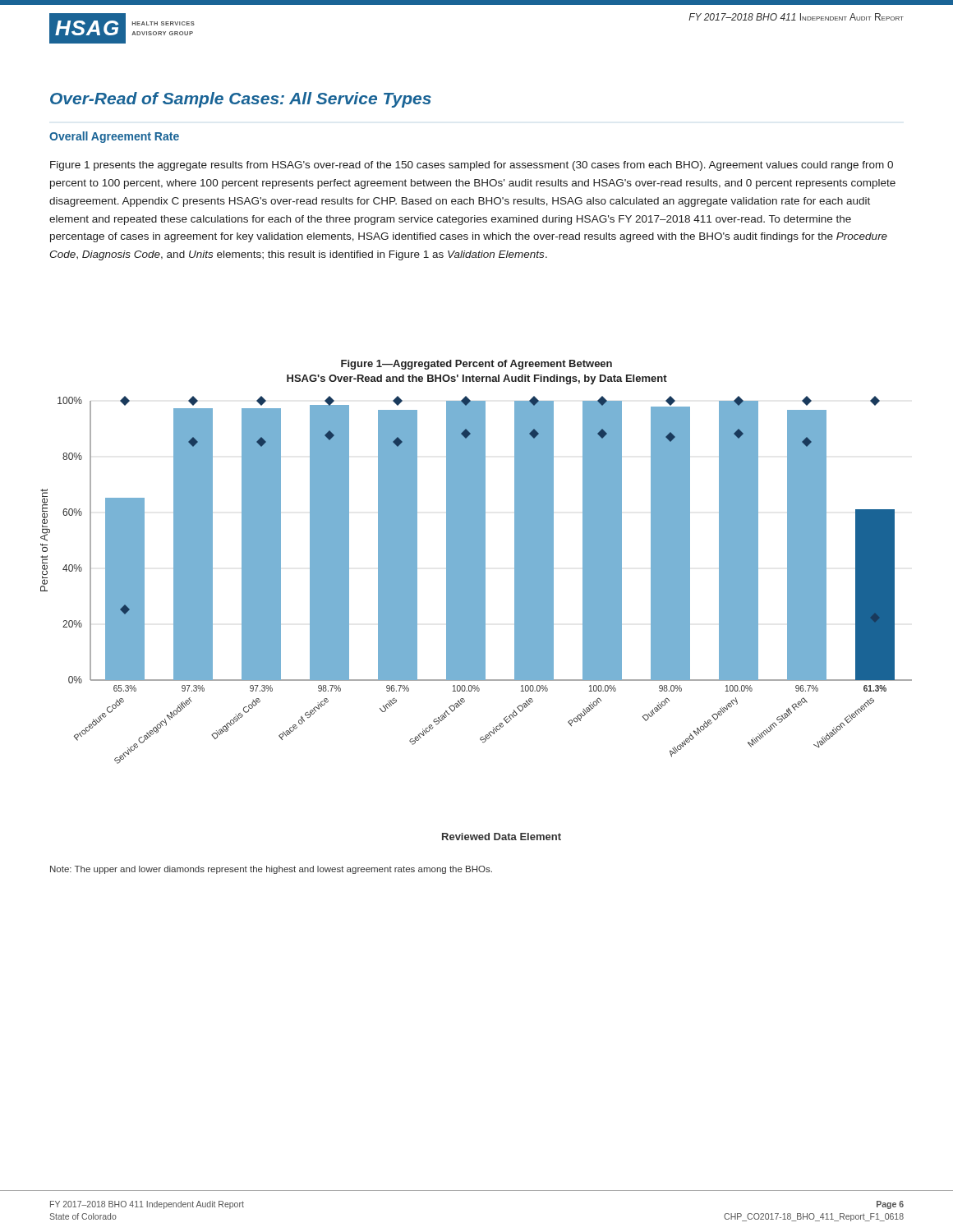Select the section header
Viewport: 953px width, 1232px height.
pos(114,136)
